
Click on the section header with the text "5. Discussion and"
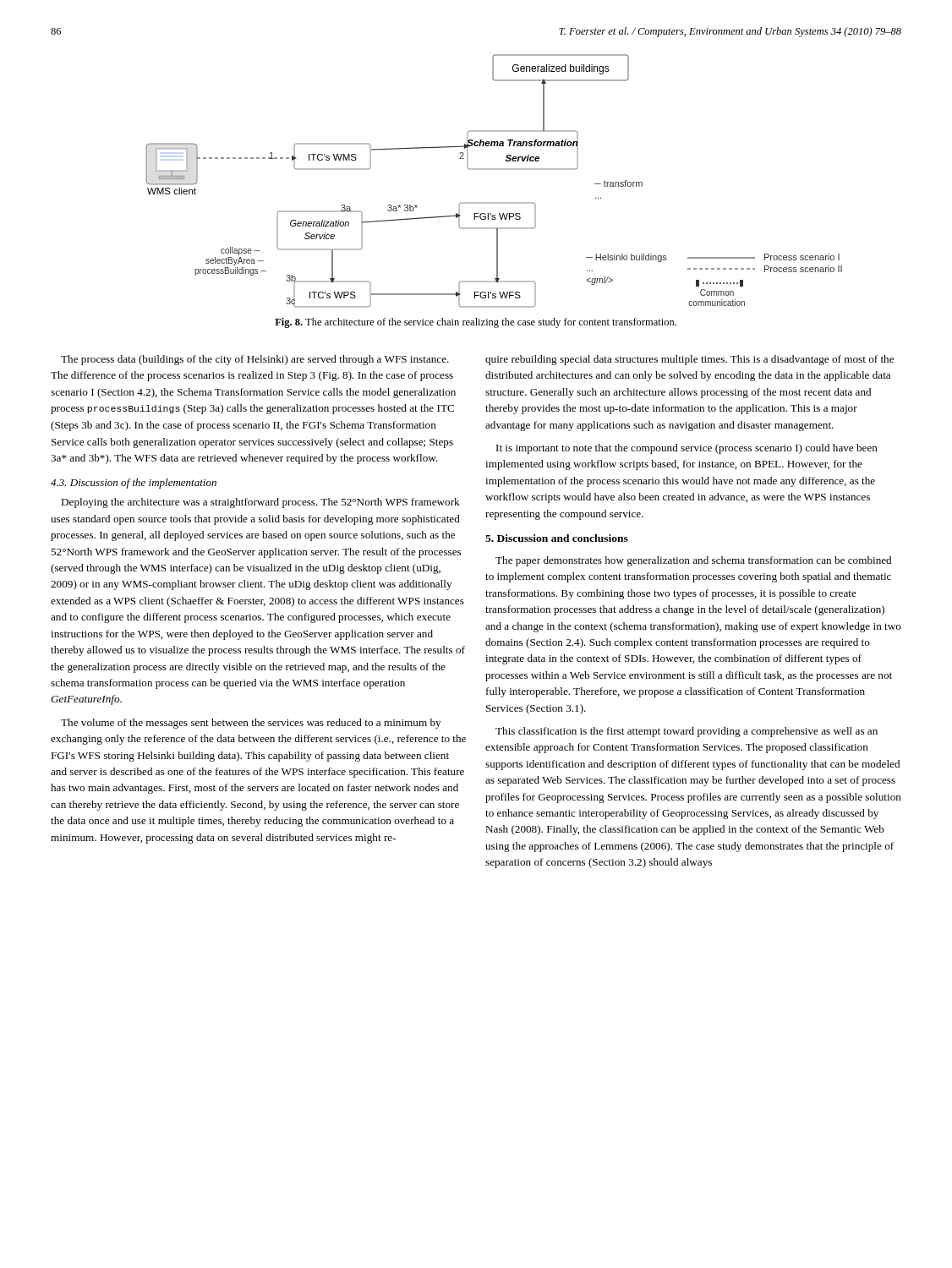[x=557, y=538]
